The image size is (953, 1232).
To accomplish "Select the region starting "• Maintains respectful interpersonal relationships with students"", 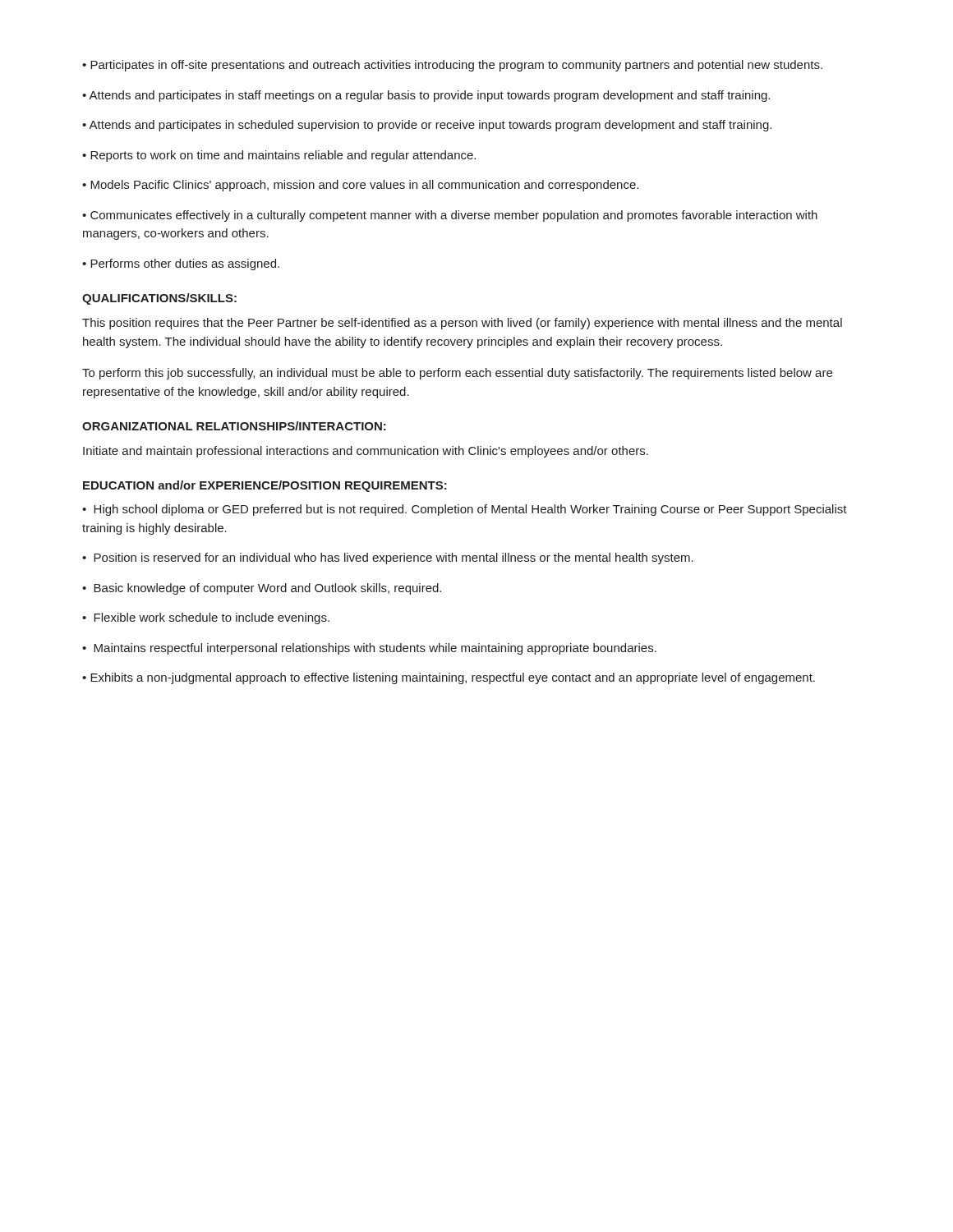I will pos(370,647).
